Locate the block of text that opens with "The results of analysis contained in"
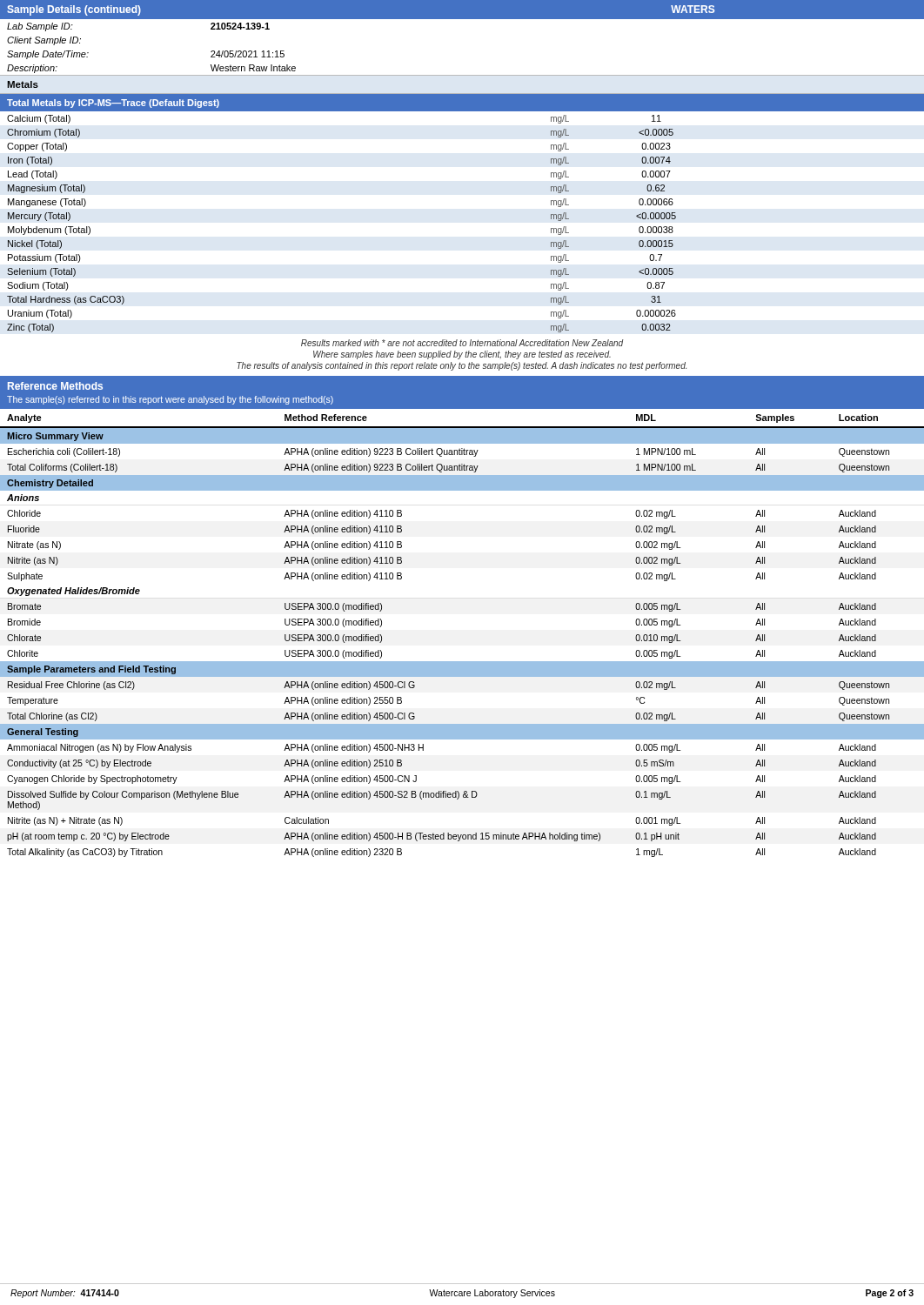Viewport: 924px width, 1305px height. [x=462, y=366]
